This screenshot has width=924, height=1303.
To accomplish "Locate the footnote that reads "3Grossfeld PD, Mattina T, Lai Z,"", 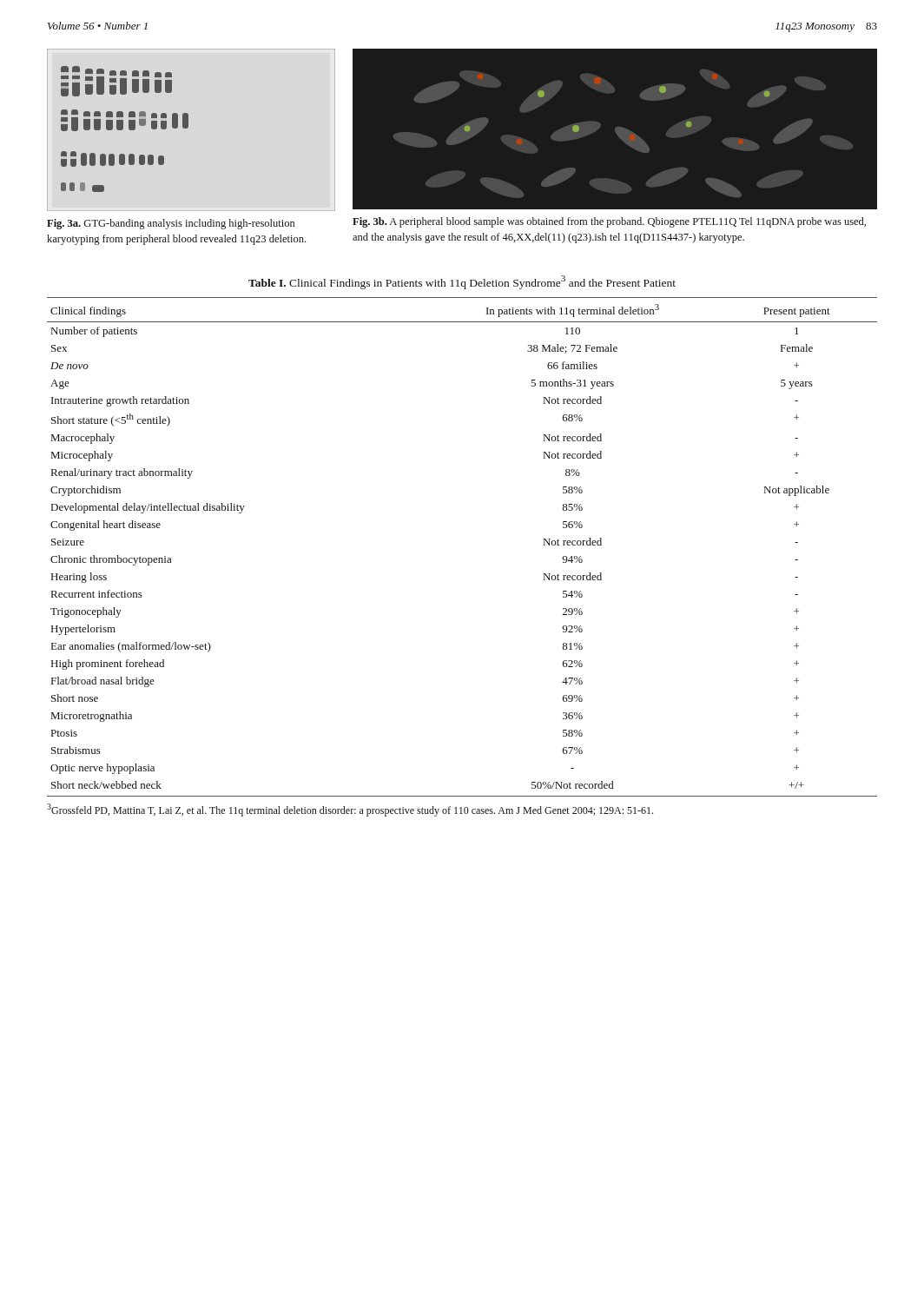I will point(350,809).
